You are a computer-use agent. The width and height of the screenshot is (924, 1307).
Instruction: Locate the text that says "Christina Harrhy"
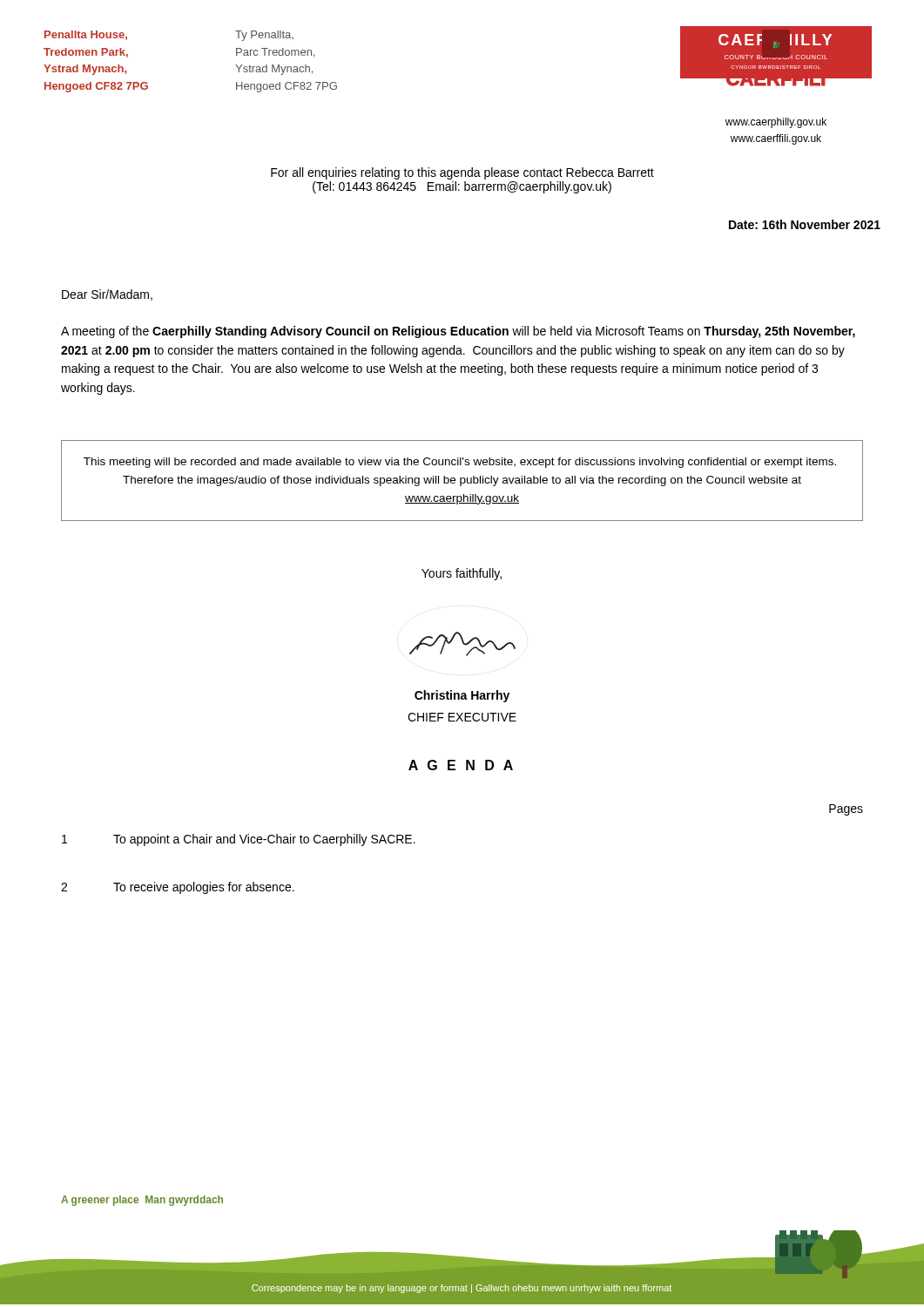[462, 695]
